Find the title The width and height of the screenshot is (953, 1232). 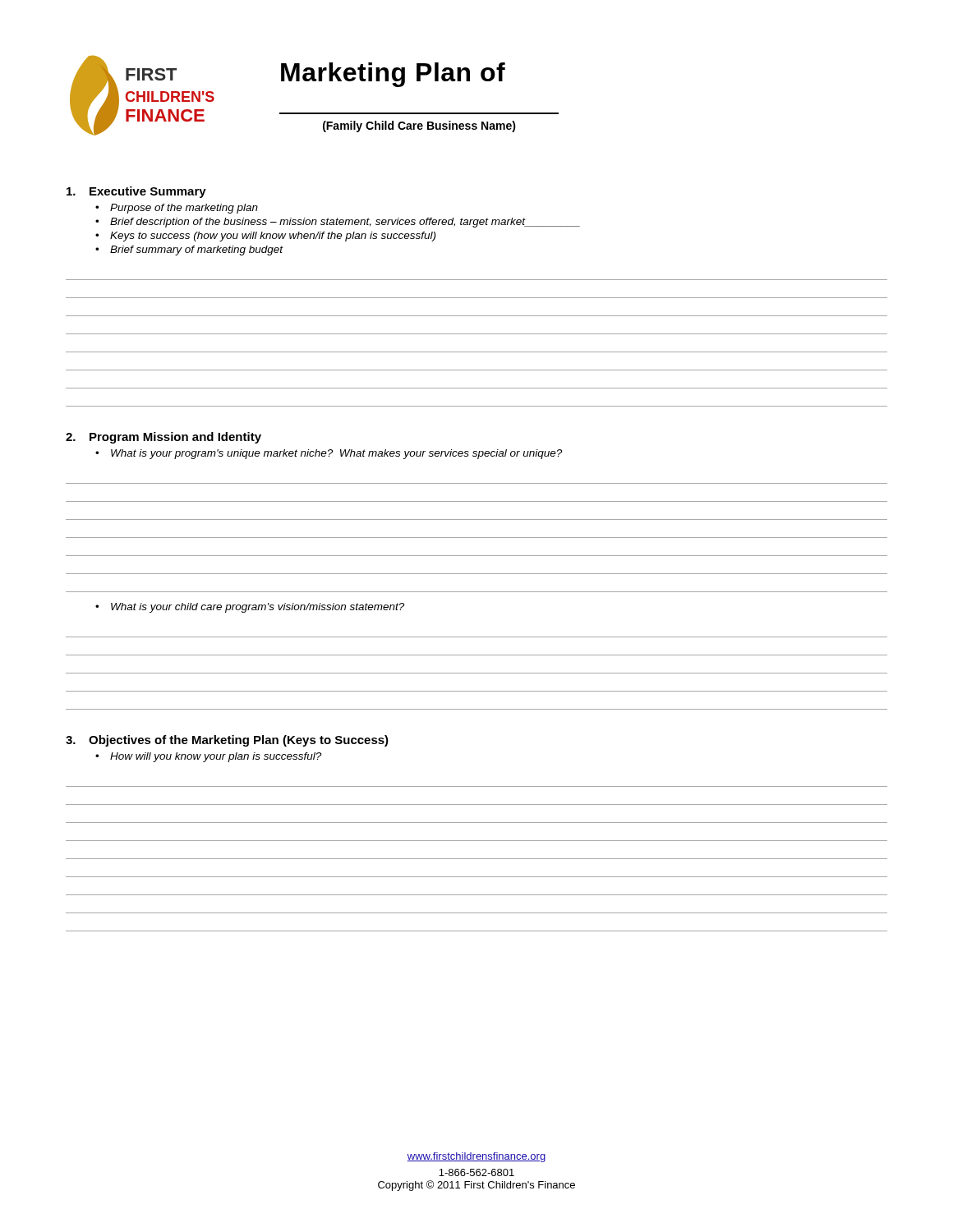coord(392,72)
